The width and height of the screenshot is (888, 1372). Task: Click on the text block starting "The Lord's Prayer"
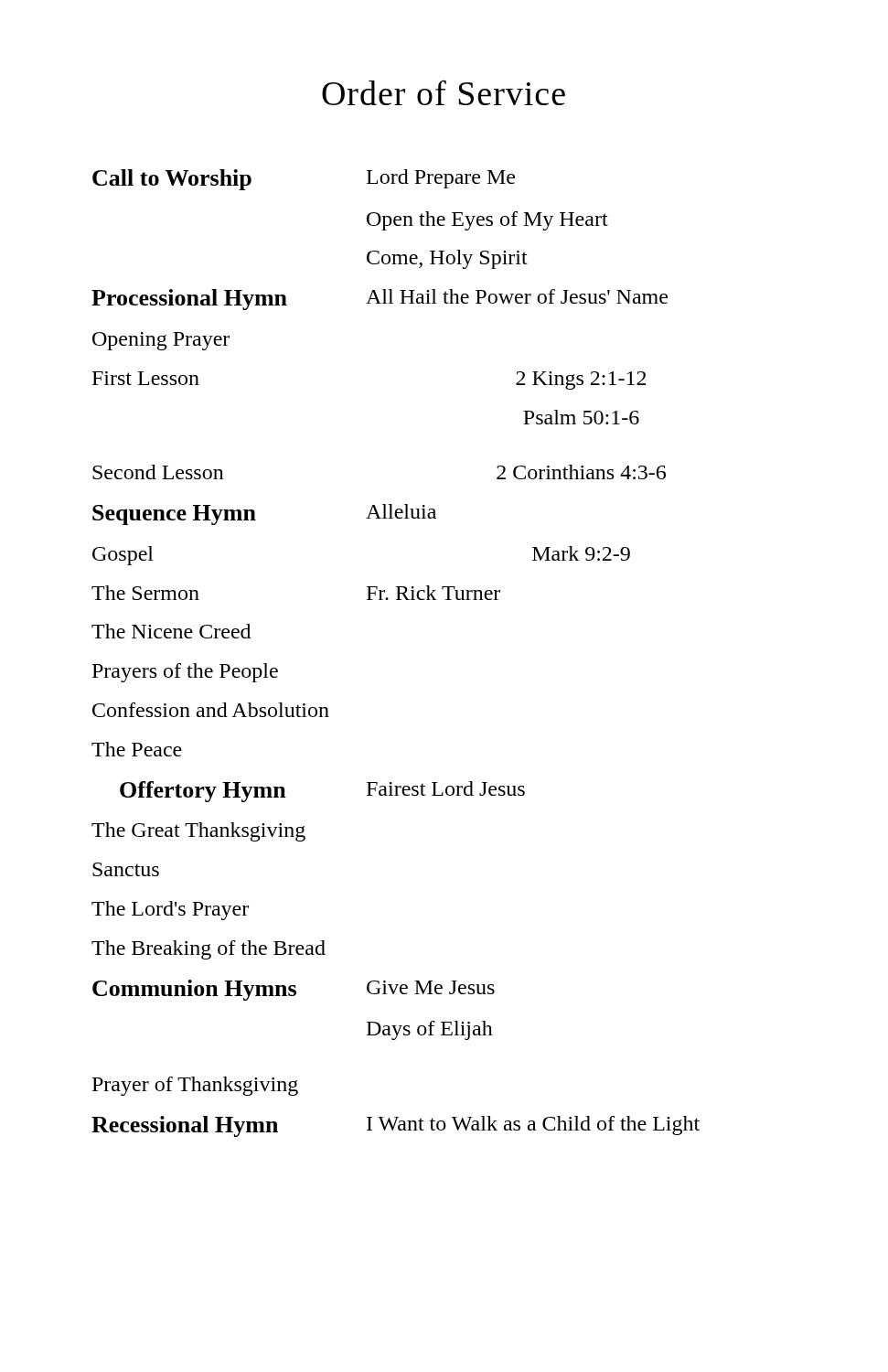click(x=170, y=911)
